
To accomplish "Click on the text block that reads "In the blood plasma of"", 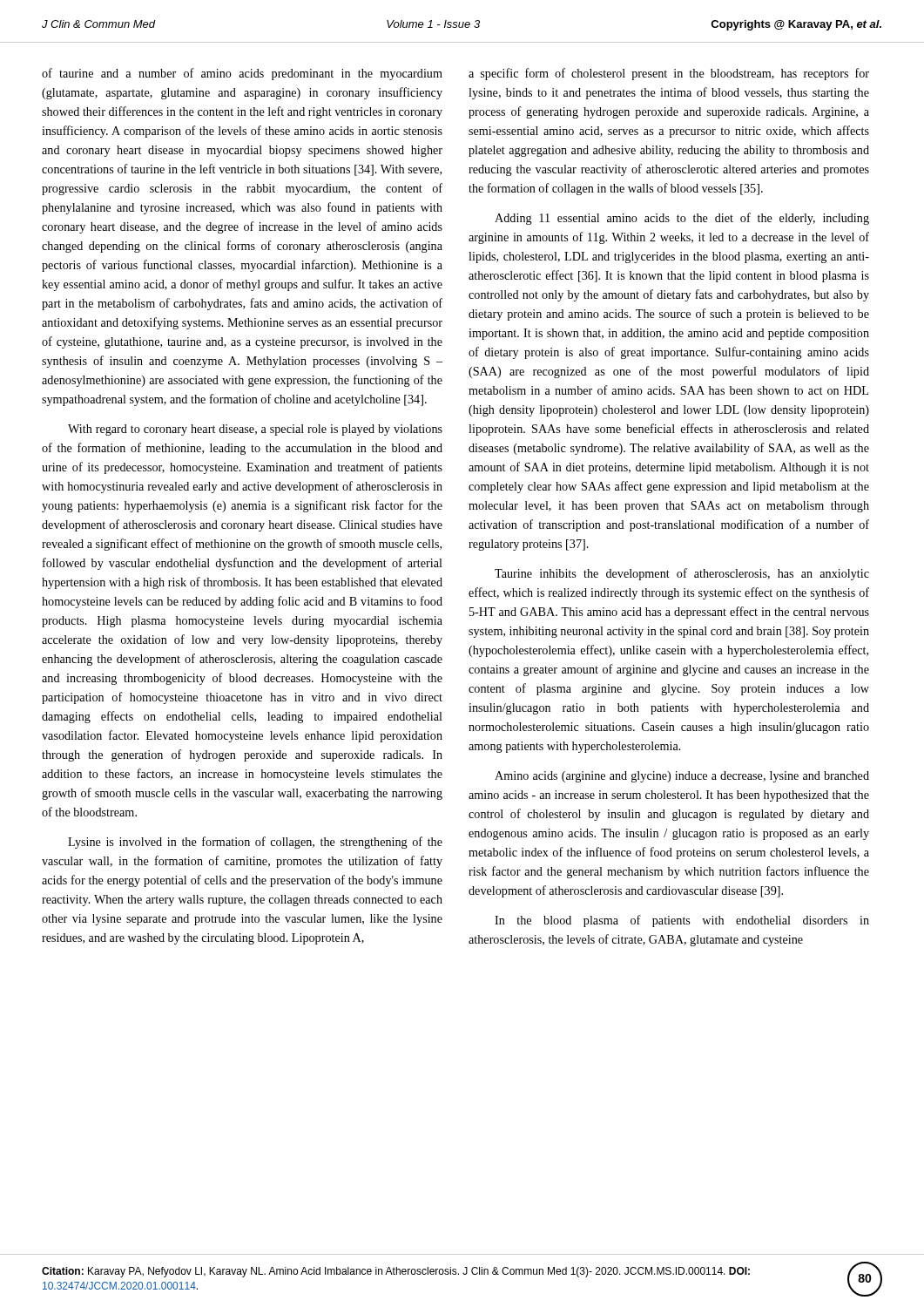I will point(669,930).
